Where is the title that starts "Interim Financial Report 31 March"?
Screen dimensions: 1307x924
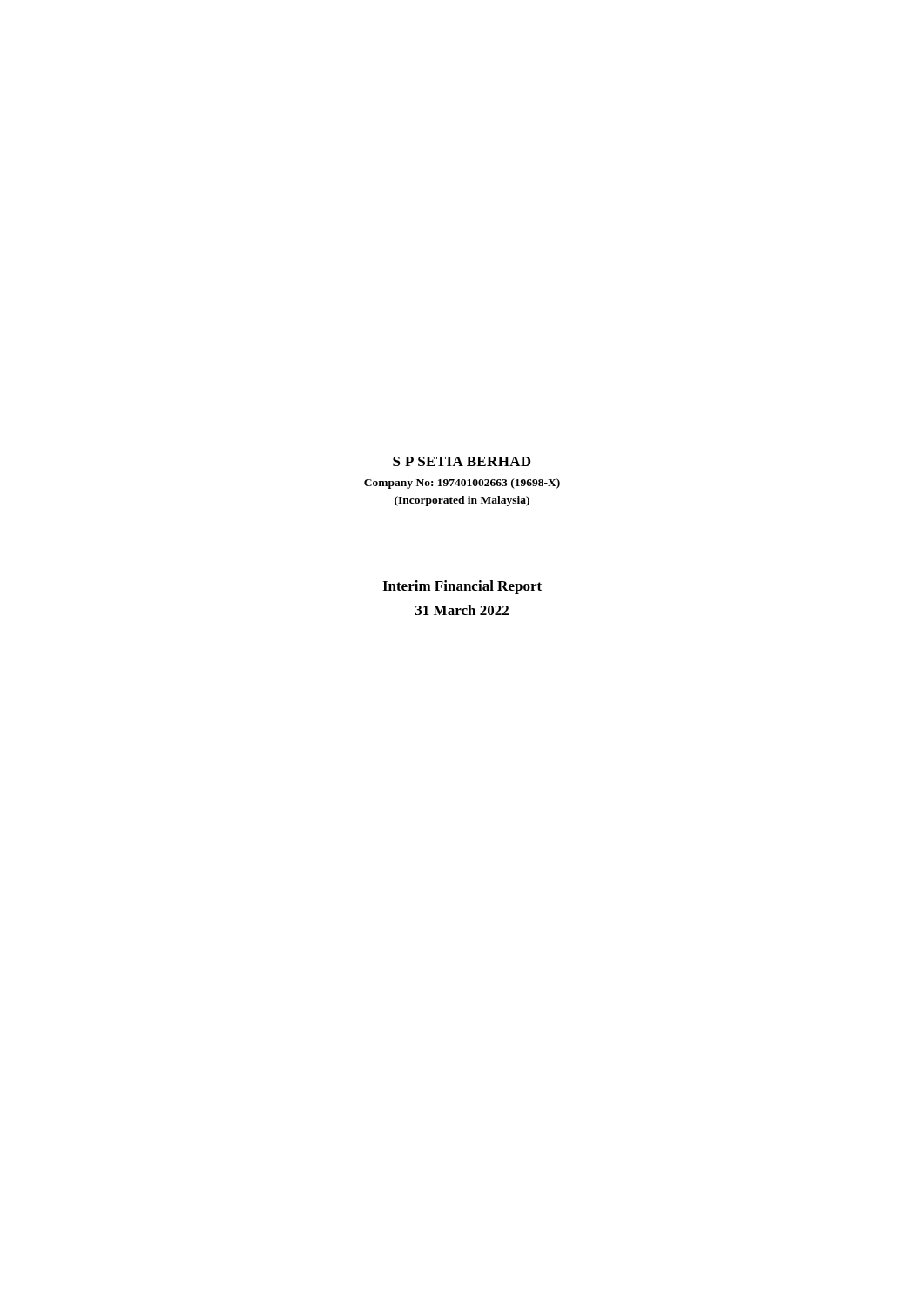(462, 598)
